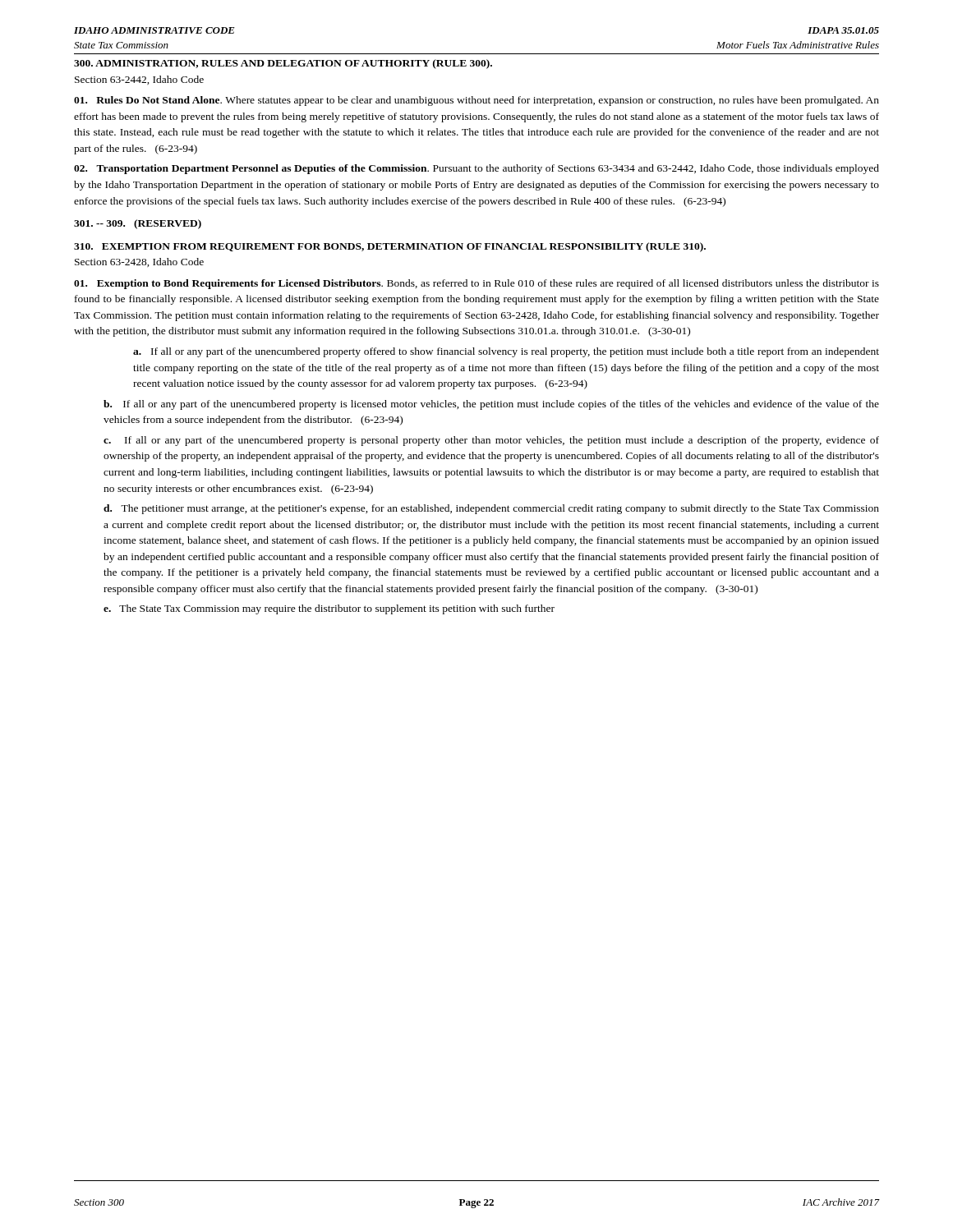Locate the passage starting "b. If all or any"
This screenshot has width=953, height=1232.
[x=491, y=412]
